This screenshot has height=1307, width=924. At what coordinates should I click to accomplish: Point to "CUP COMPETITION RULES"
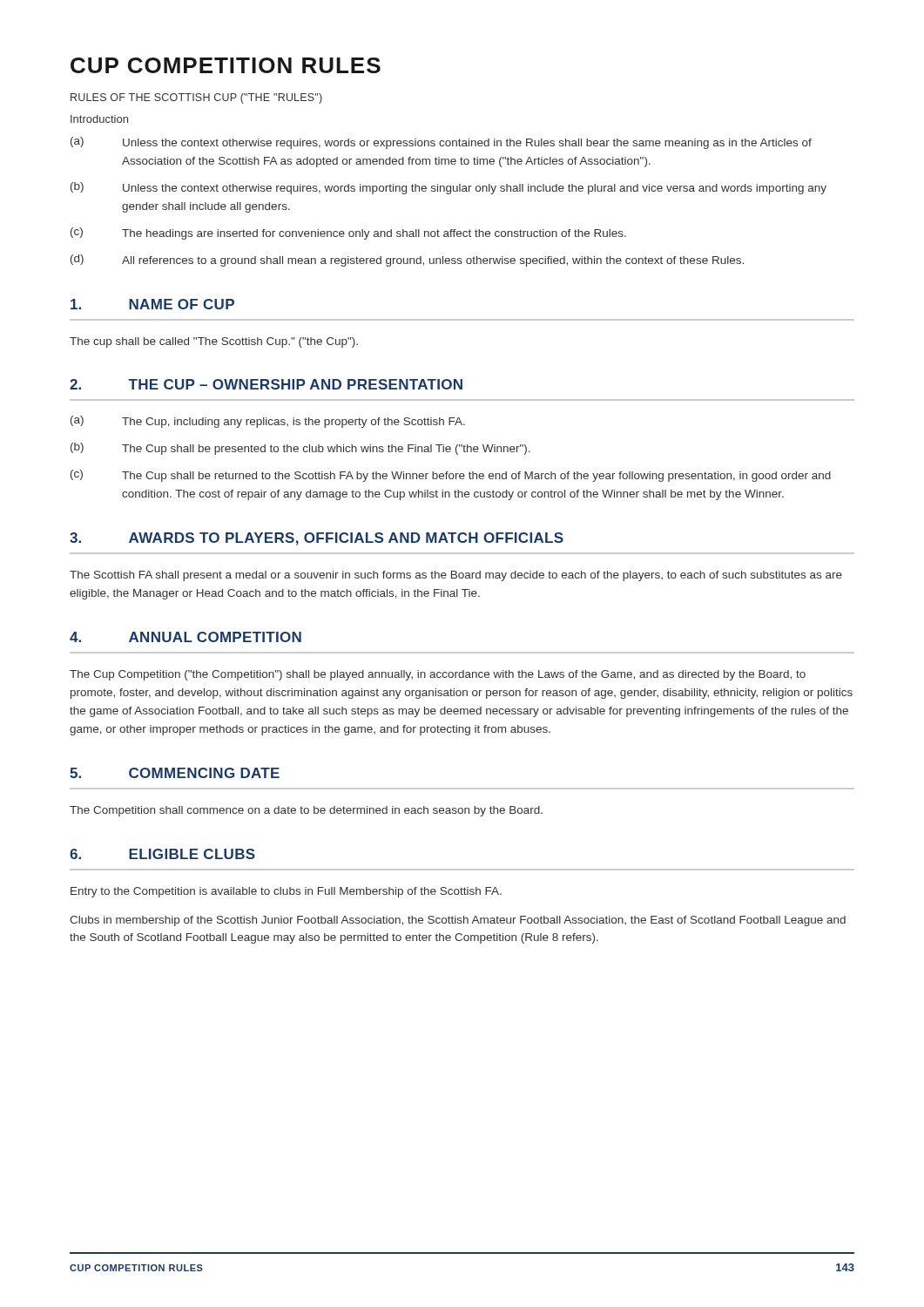[226, 65]
